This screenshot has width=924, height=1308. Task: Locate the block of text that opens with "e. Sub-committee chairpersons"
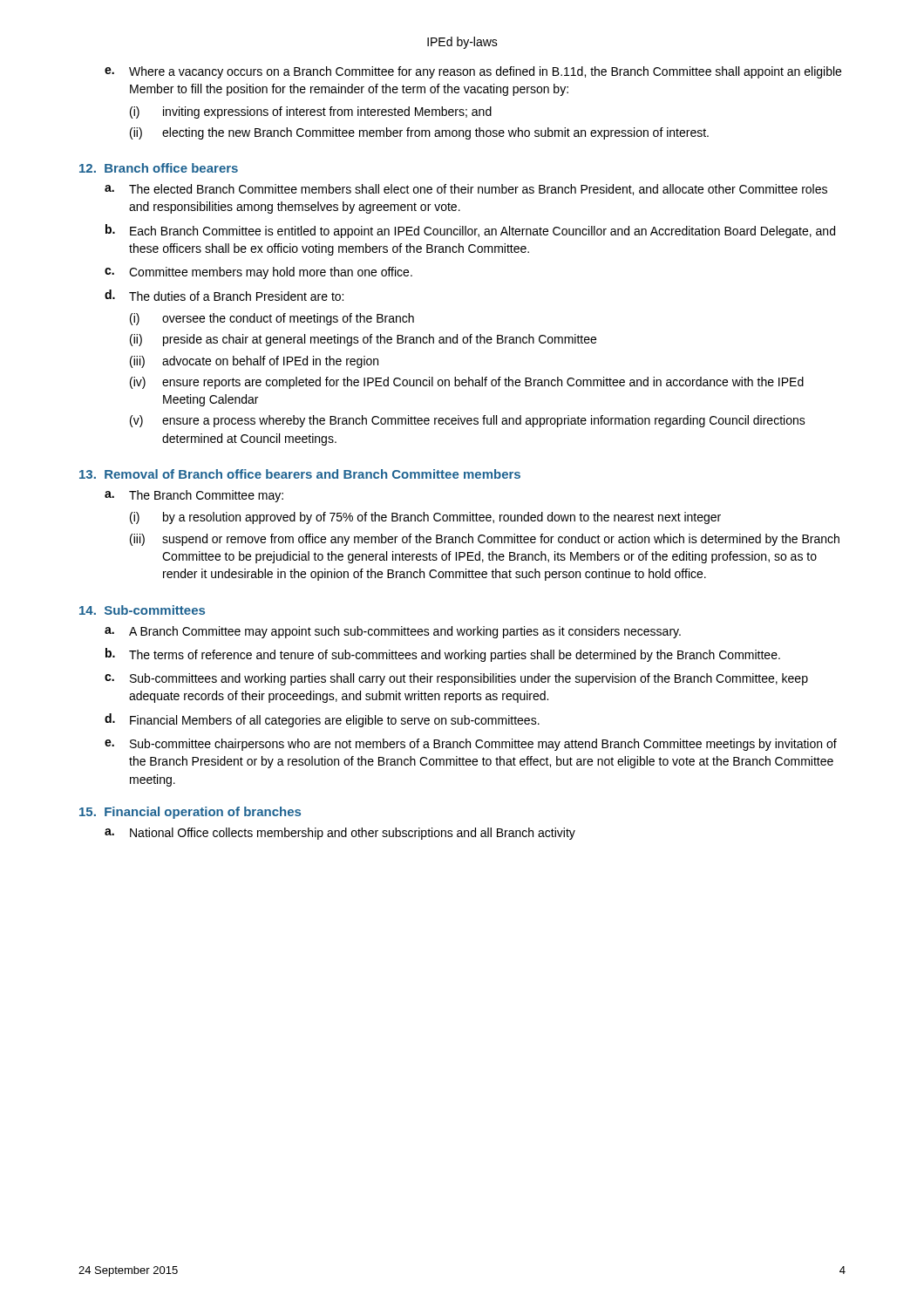(475, 762)
